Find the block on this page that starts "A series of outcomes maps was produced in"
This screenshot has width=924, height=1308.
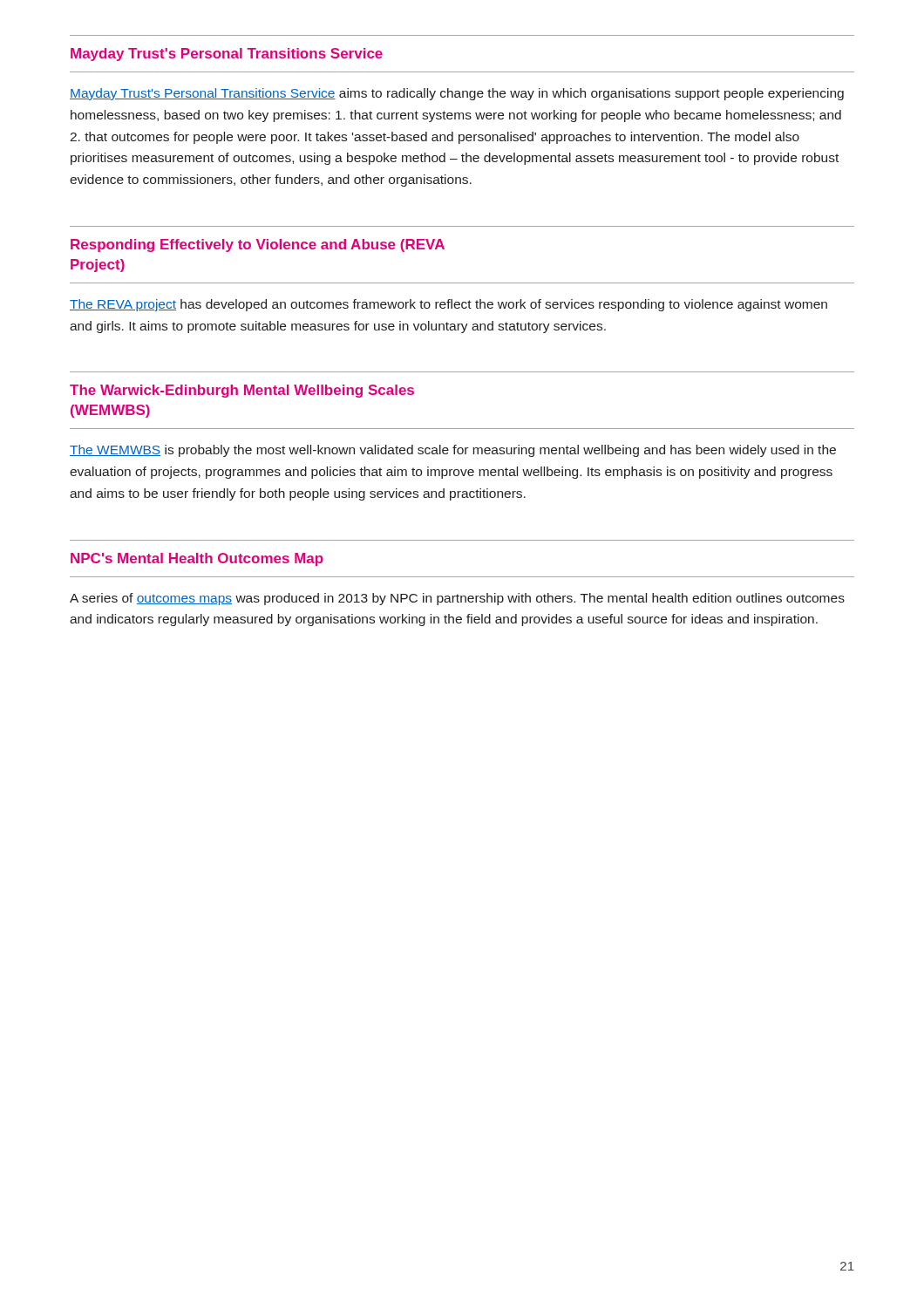(457, 608)
